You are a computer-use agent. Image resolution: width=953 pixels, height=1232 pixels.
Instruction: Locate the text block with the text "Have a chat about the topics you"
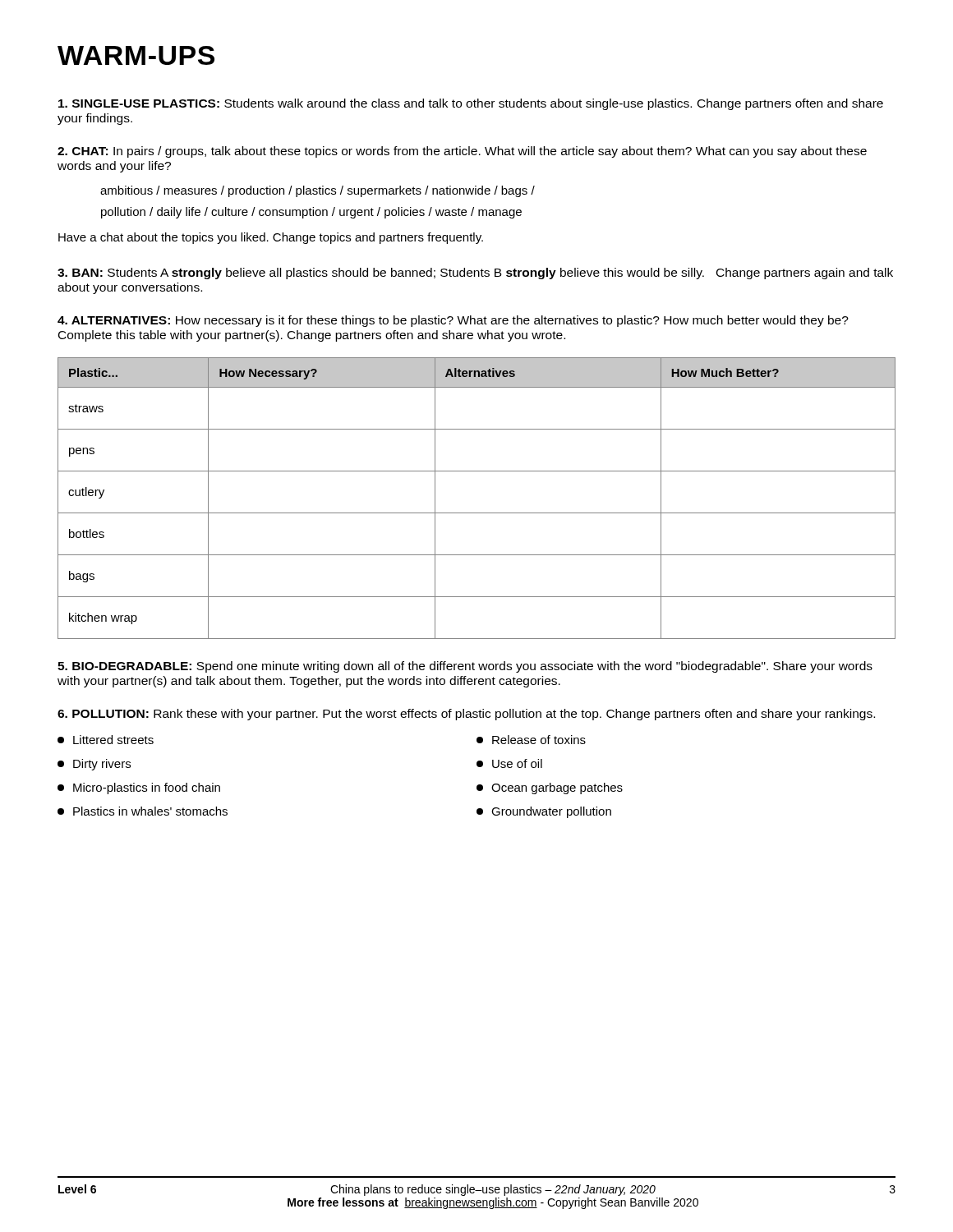click(271, 237)
